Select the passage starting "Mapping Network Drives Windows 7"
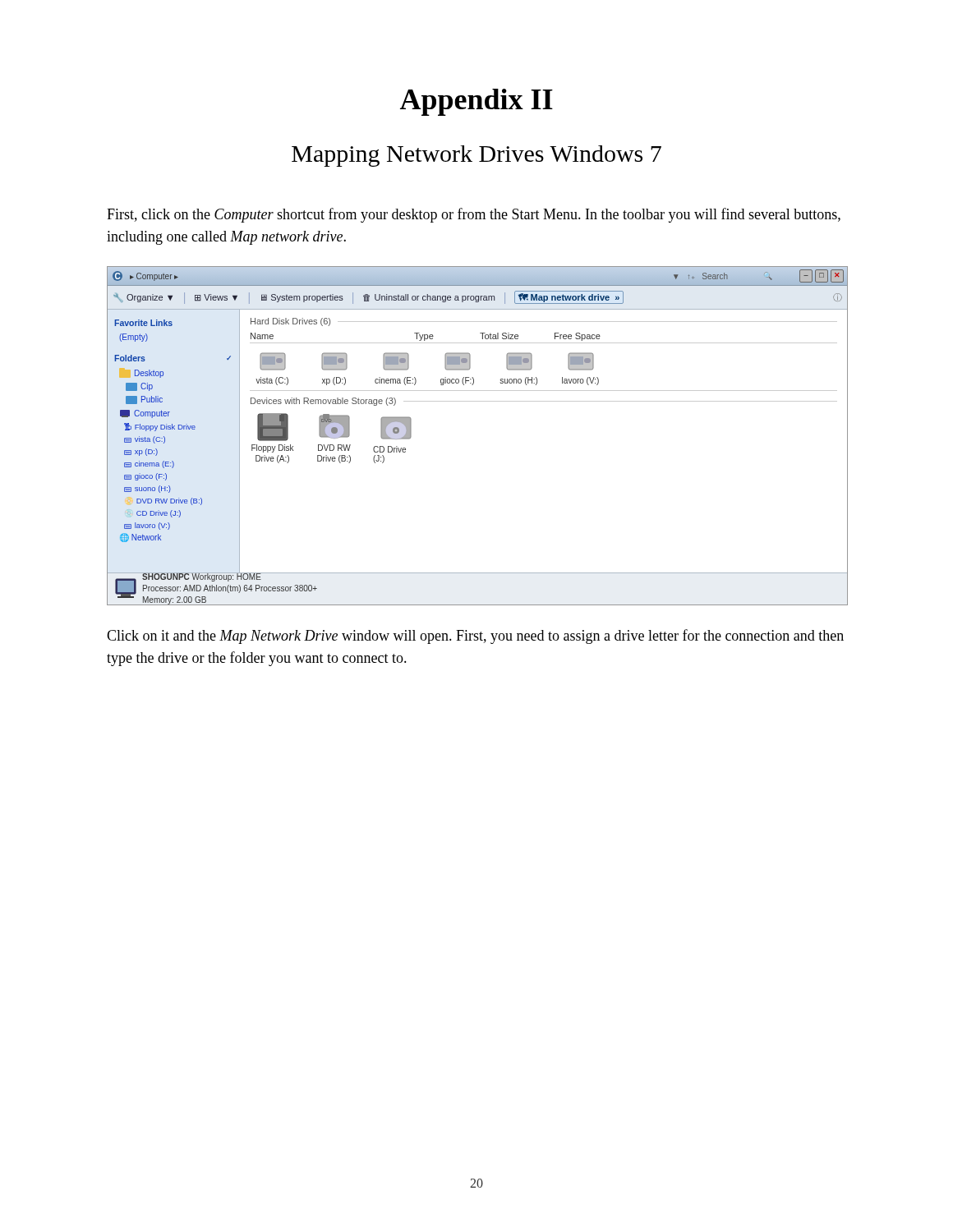Image resolution: width=953 pixels, height=1232 pixels. point(476,153)
